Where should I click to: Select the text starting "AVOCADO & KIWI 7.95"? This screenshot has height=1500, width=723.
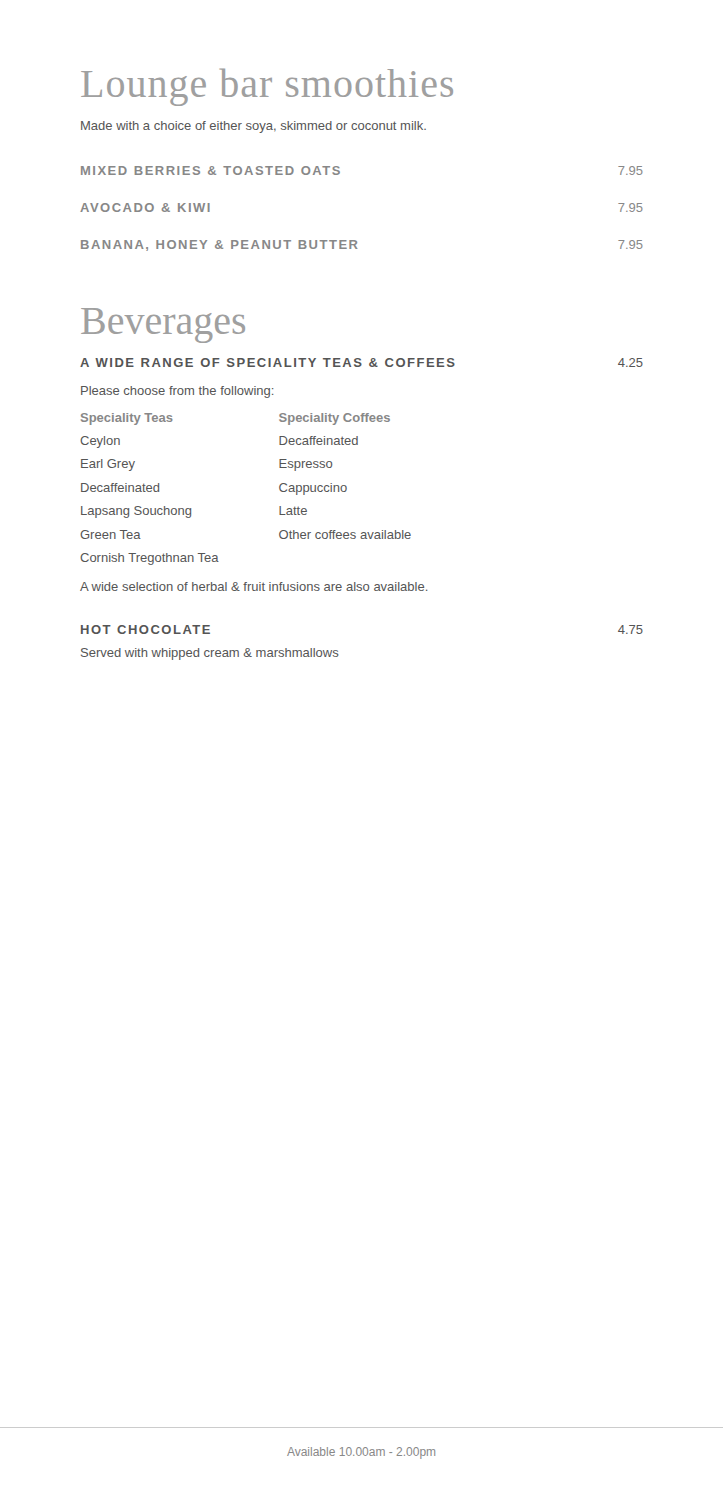(x=148, y=206)
